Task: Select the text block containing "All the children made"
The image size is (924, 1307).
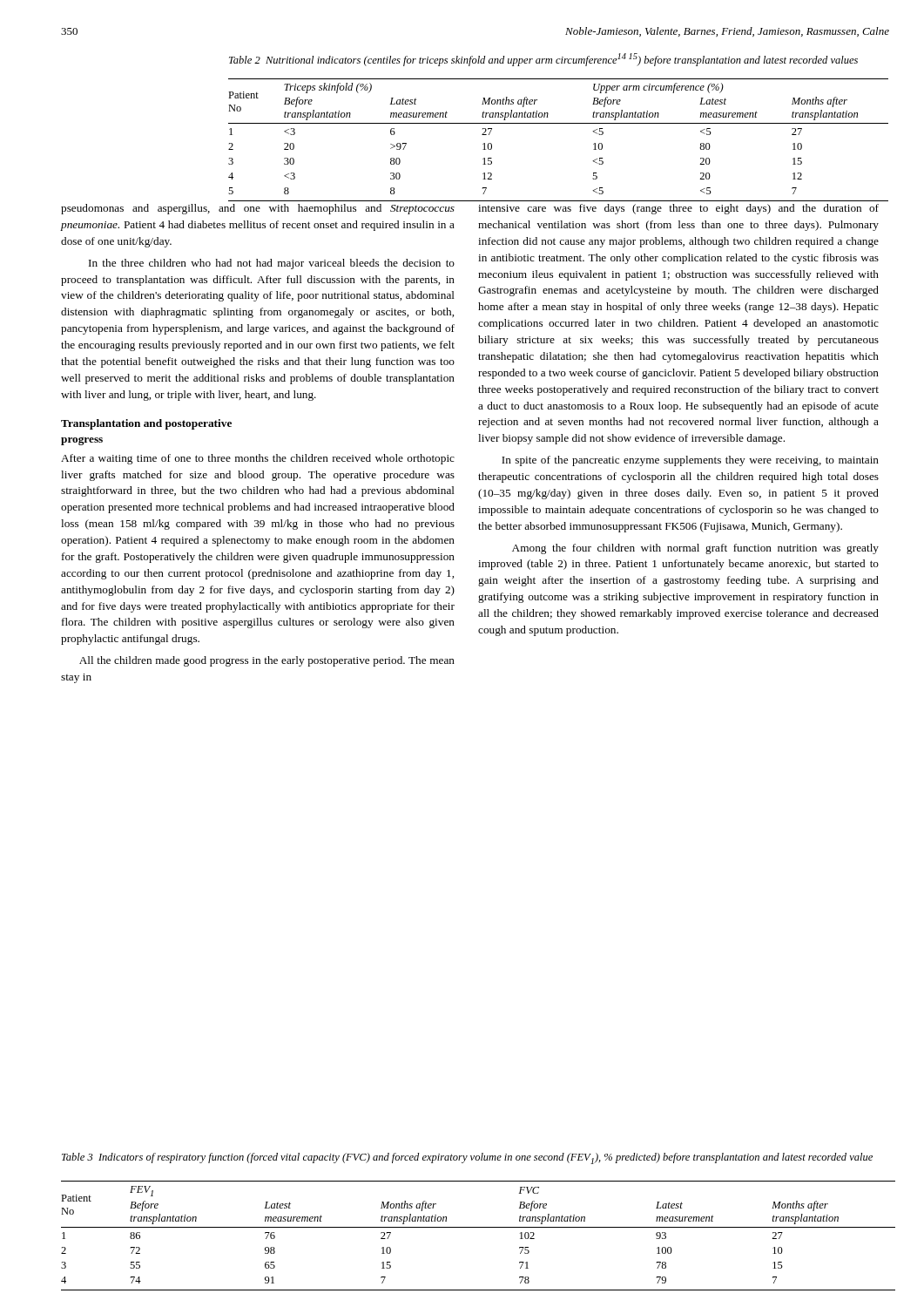Action: [258, 668]
